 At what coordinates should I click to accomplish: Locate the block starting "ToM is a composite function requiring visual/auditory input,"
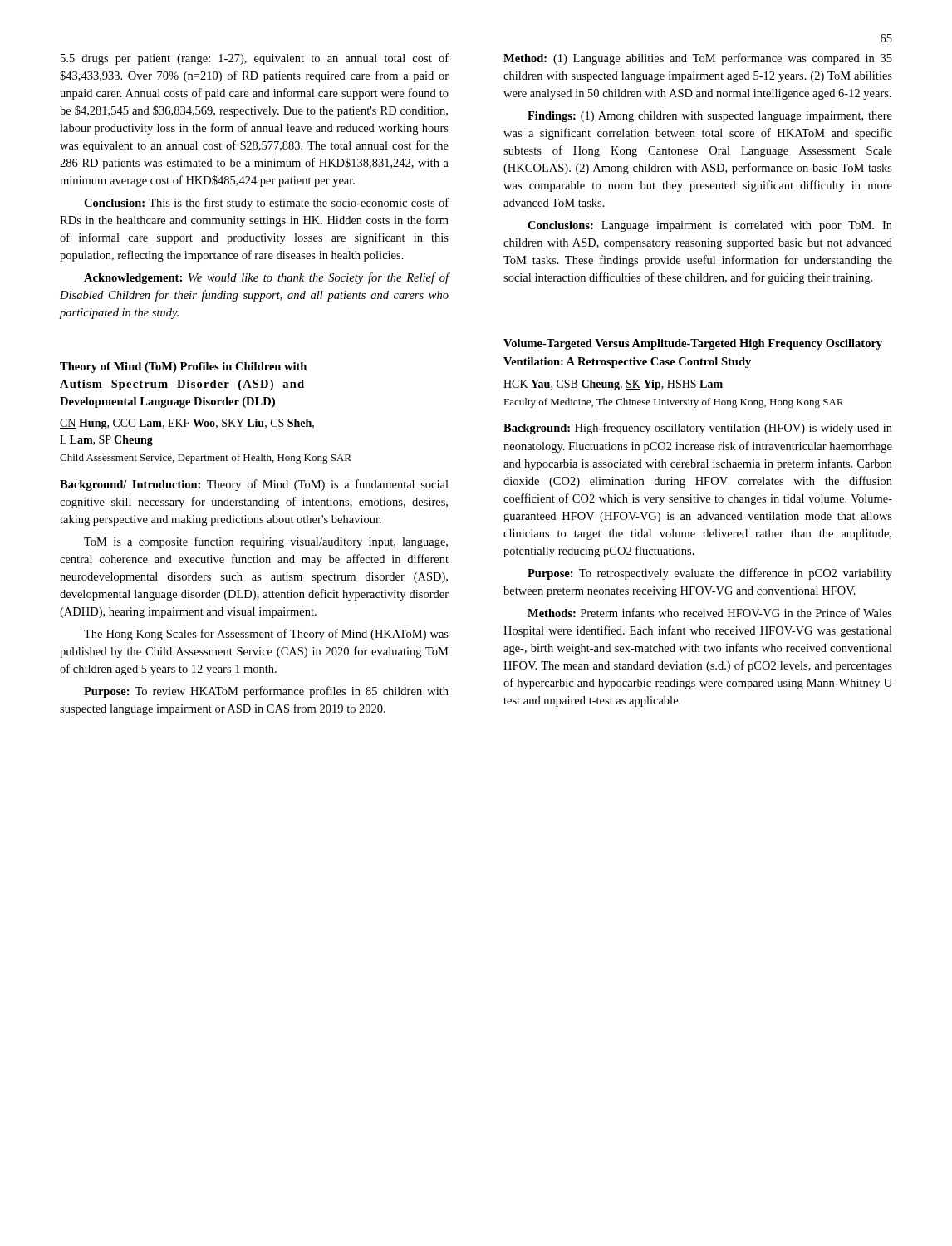(x=254, y=577)
